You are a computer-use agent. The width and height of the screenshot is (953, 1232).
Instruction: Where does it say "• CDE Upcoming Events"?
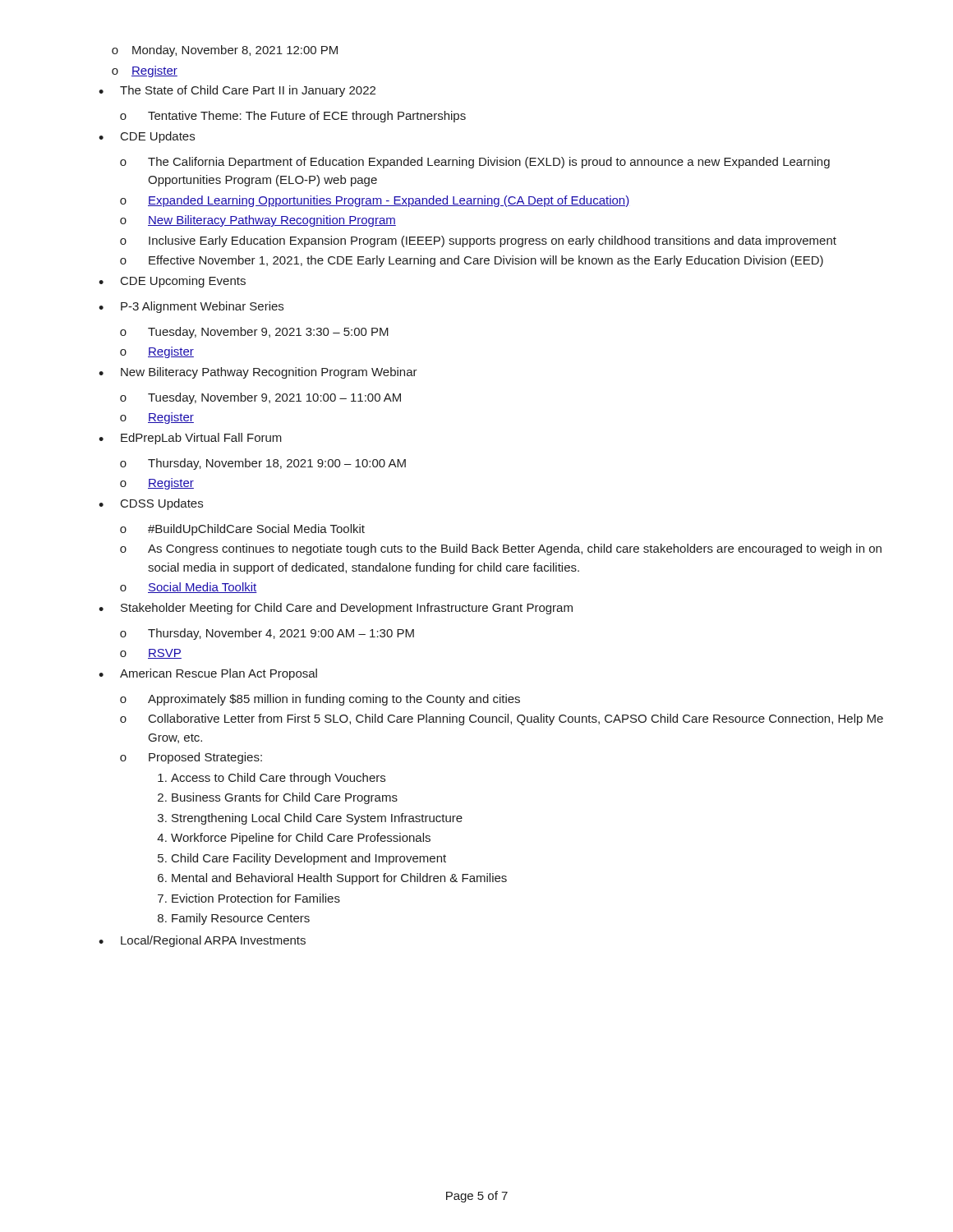[x=172, y=282]
